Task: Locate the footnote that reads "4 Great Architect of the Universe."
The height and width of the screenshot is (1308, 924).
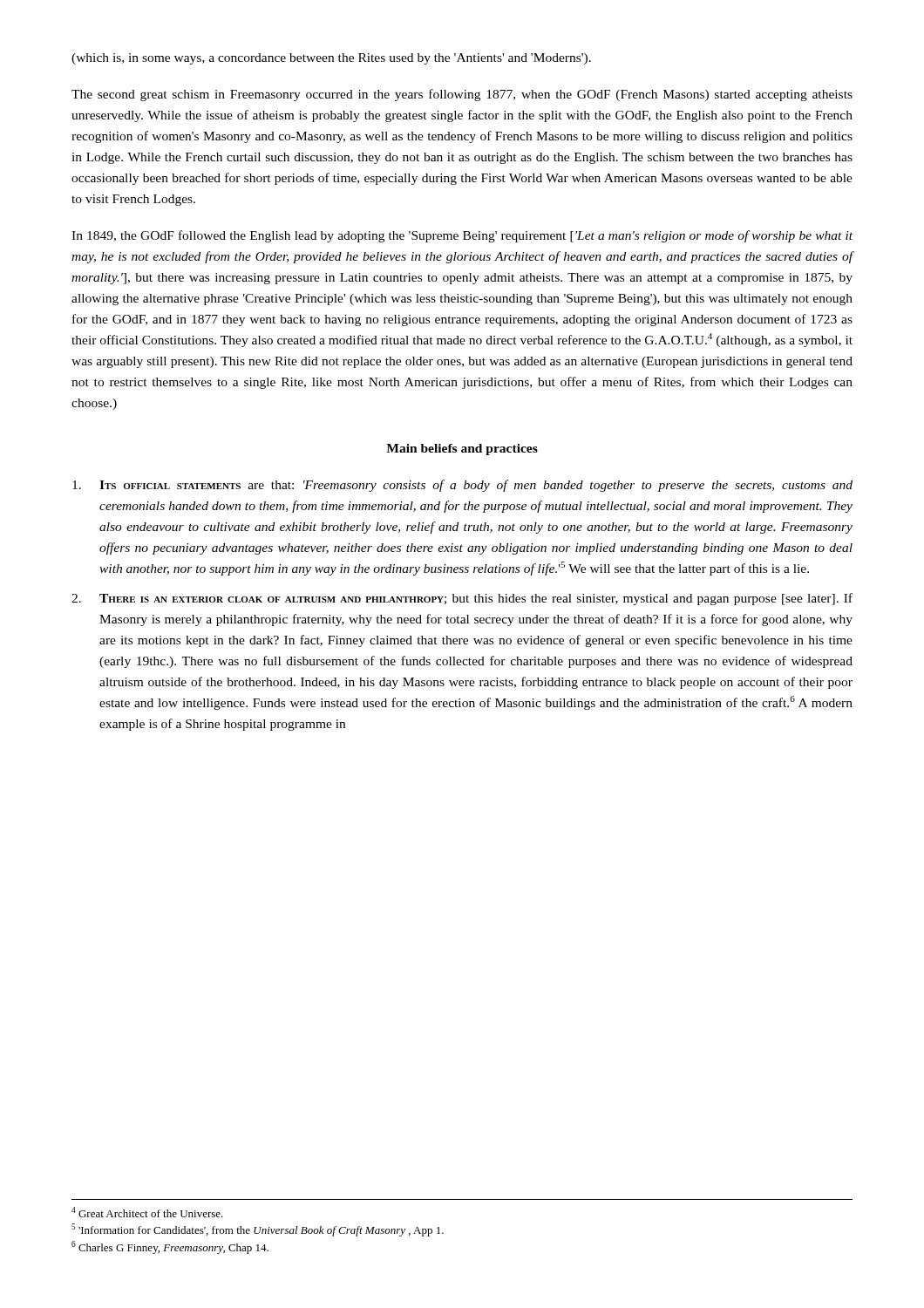Action: [x=147, y=1212]
